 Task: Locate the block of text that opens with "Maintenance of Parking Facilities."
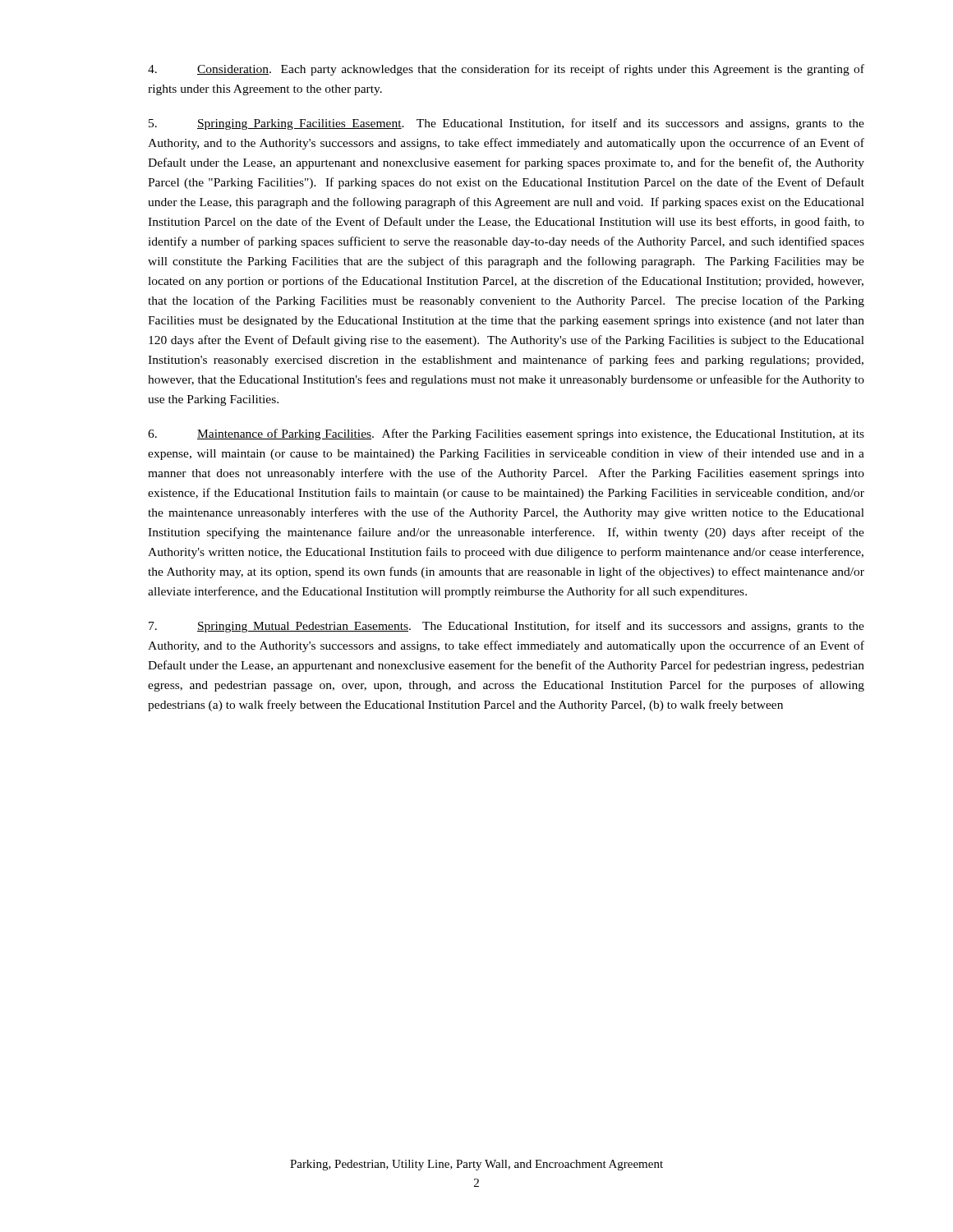point(476,513)
